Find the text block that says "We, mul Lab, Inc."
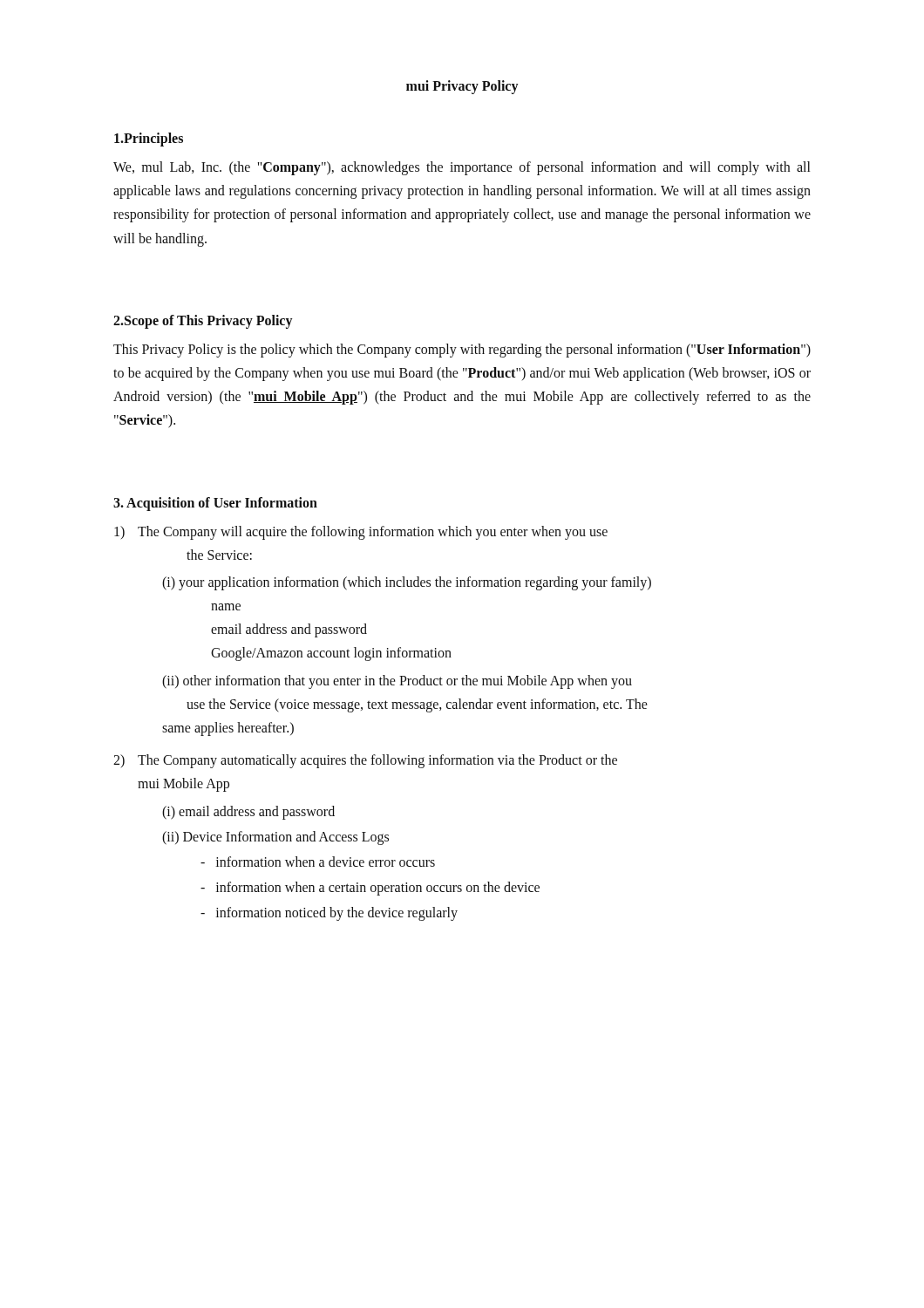This screenshot has width=924, height=1308. [462, 203]
